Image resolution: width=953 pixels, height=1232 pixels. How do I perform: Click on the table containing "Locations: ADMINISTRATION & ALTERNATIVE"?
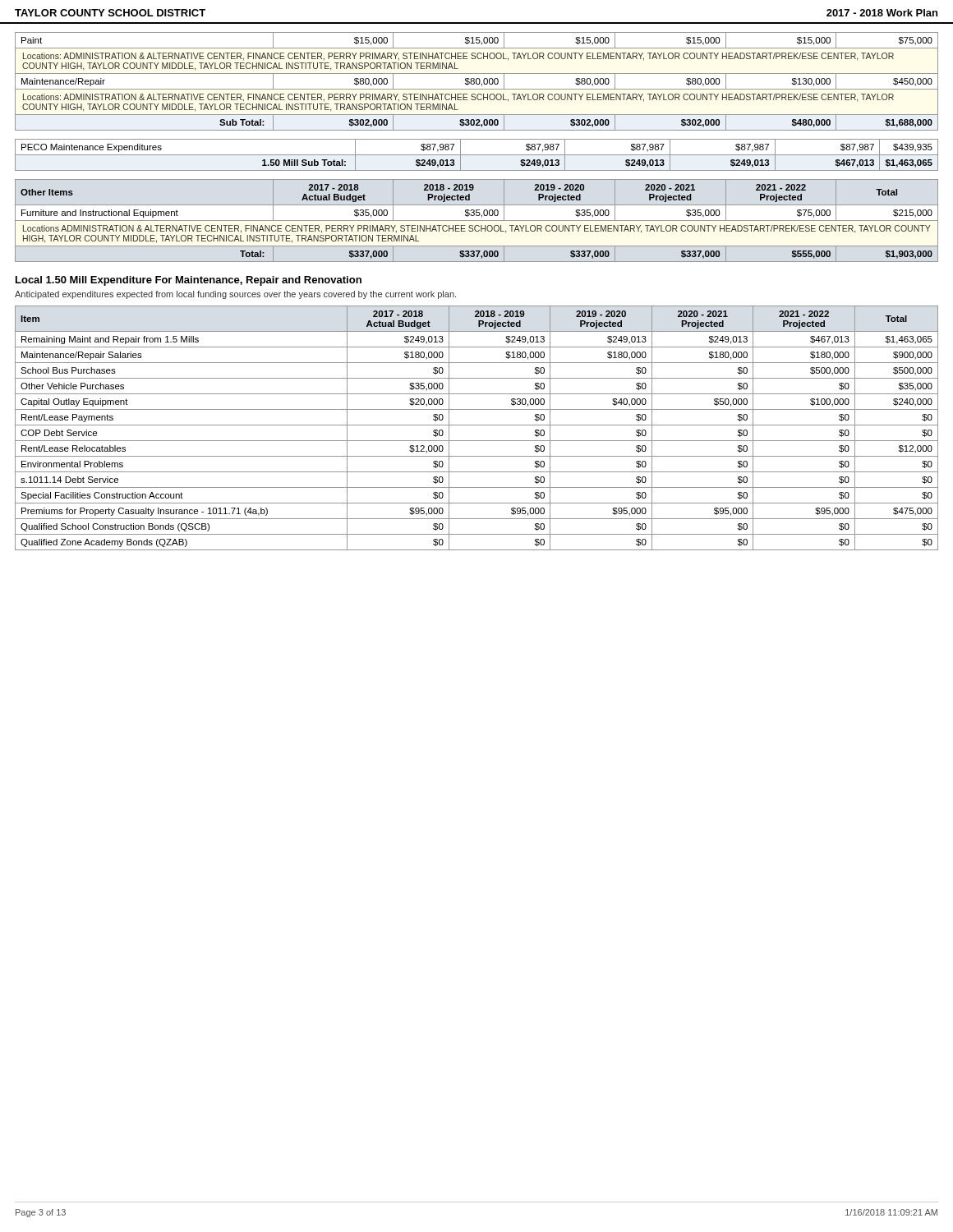click(x=476, y=81)
